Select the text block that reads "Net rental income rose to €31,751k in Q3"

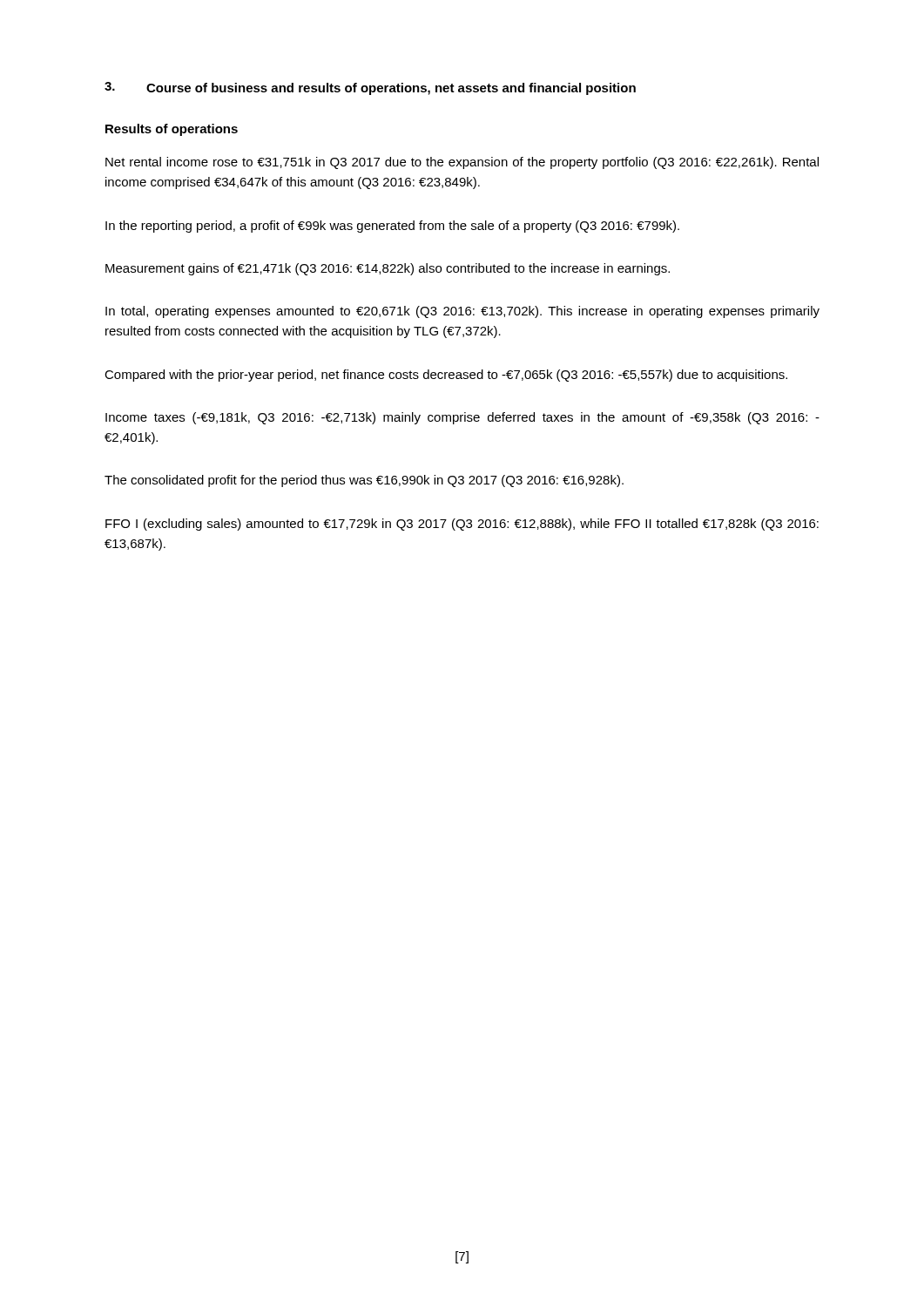462,172
